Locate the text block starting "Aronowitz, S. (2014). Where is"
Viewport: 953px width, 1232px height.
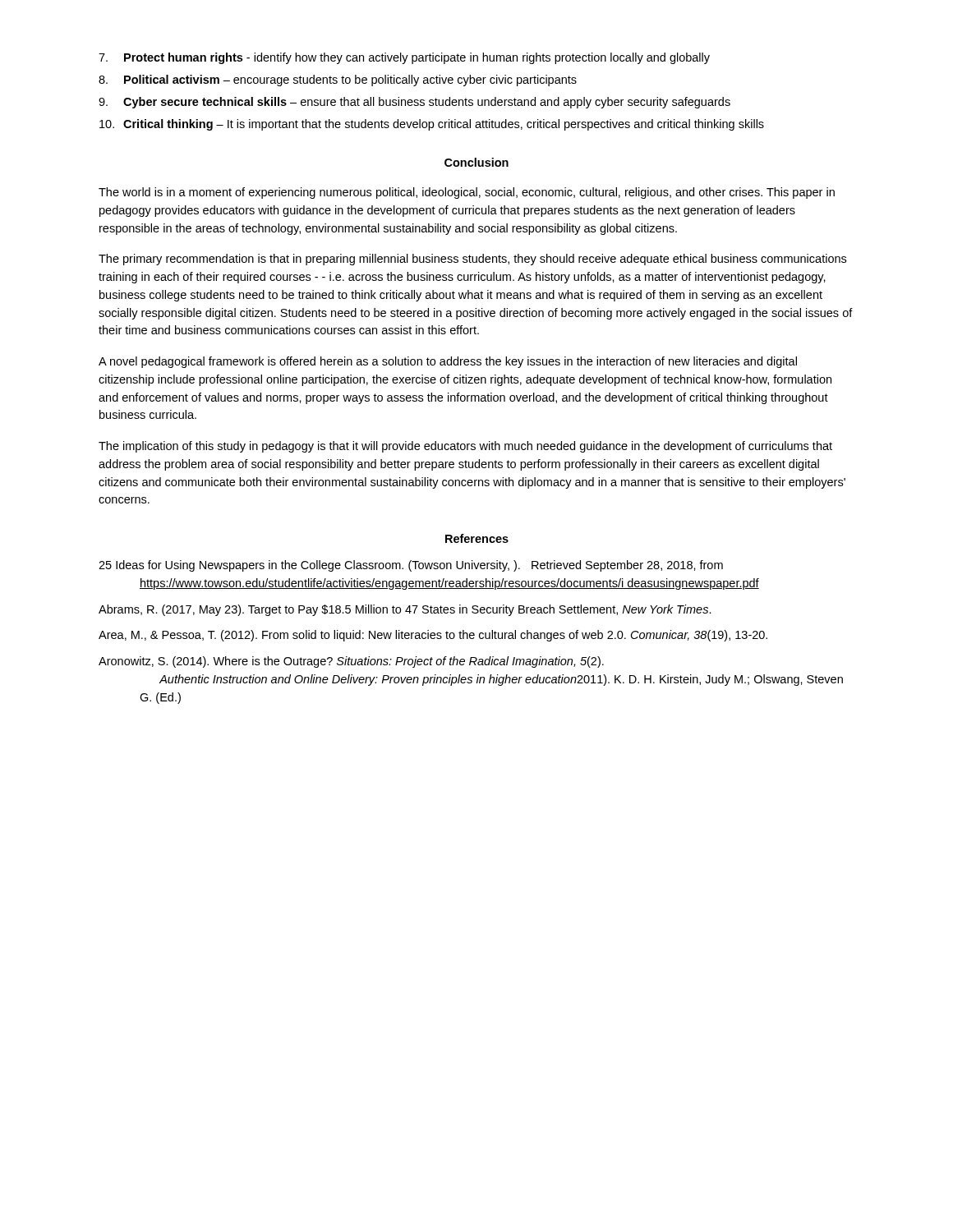[471, 679]
